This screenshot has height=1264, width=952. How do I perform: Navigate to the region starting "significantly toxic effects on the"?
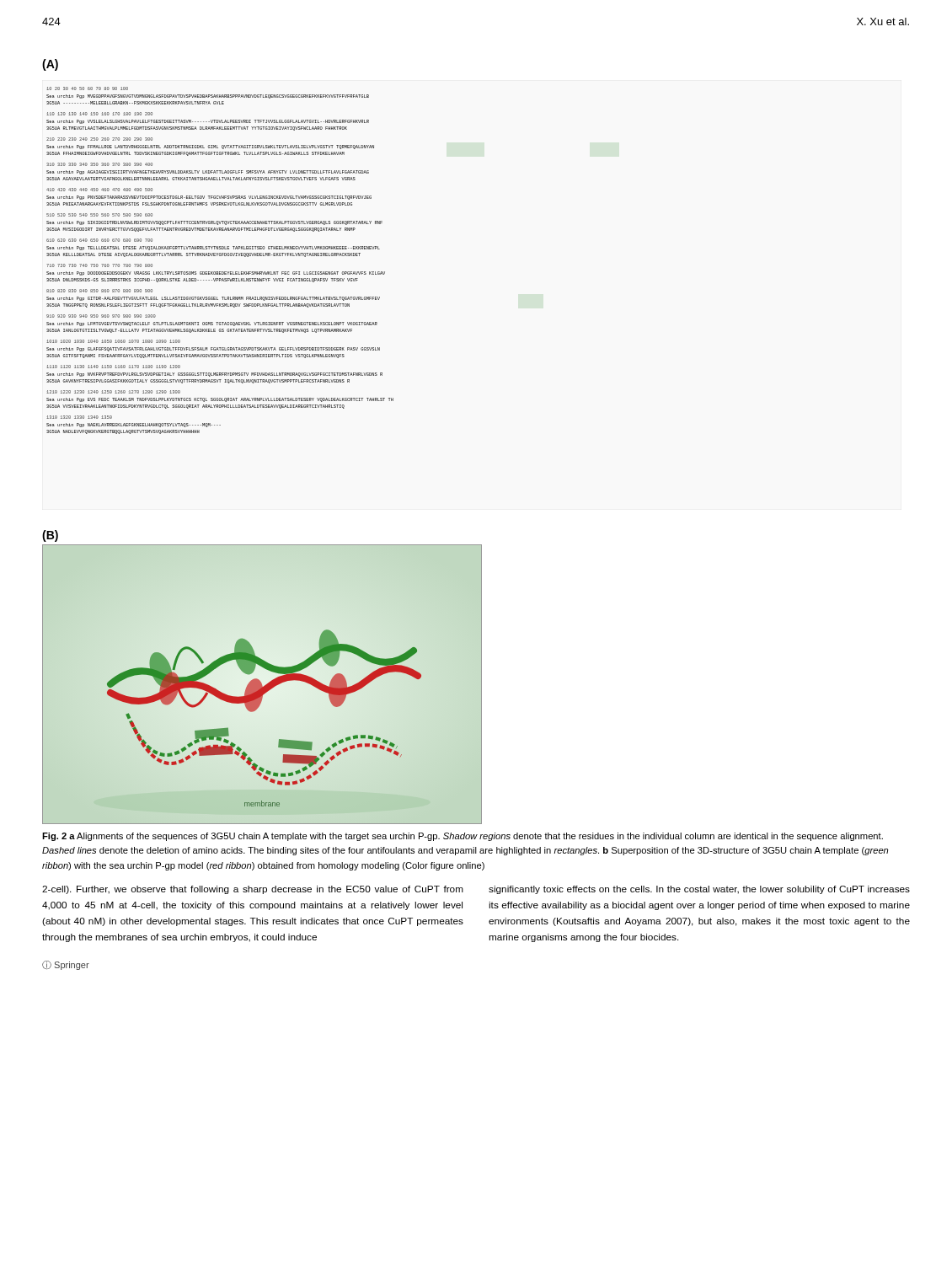click(699, 913)
